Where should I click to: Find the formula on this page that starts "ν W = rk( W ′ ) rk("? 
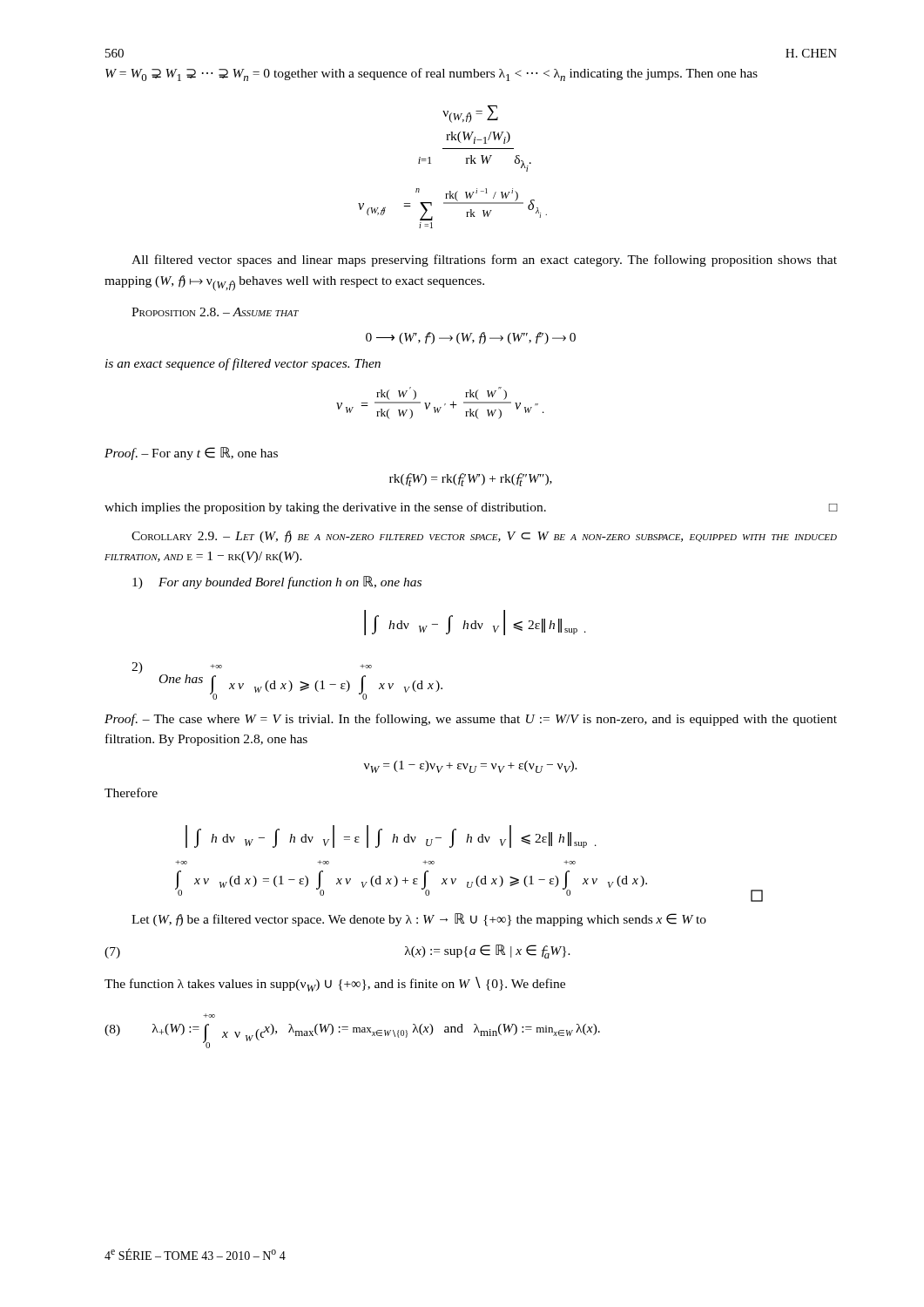coord(471,408)
